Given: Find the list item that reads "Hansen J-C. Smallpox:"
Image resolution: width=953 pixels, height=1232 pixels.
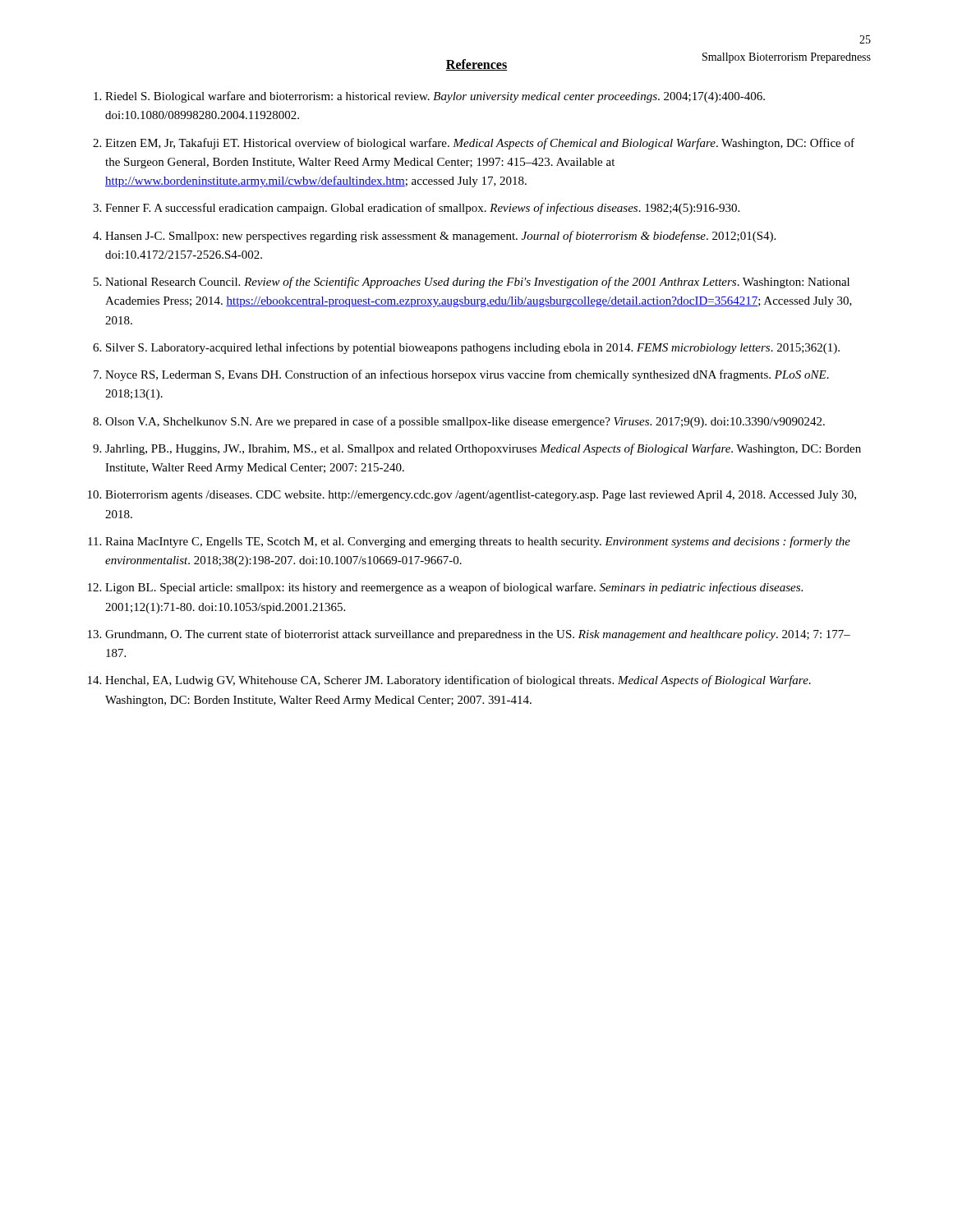Looking at the screenshot, I should [x=441, y=245].
